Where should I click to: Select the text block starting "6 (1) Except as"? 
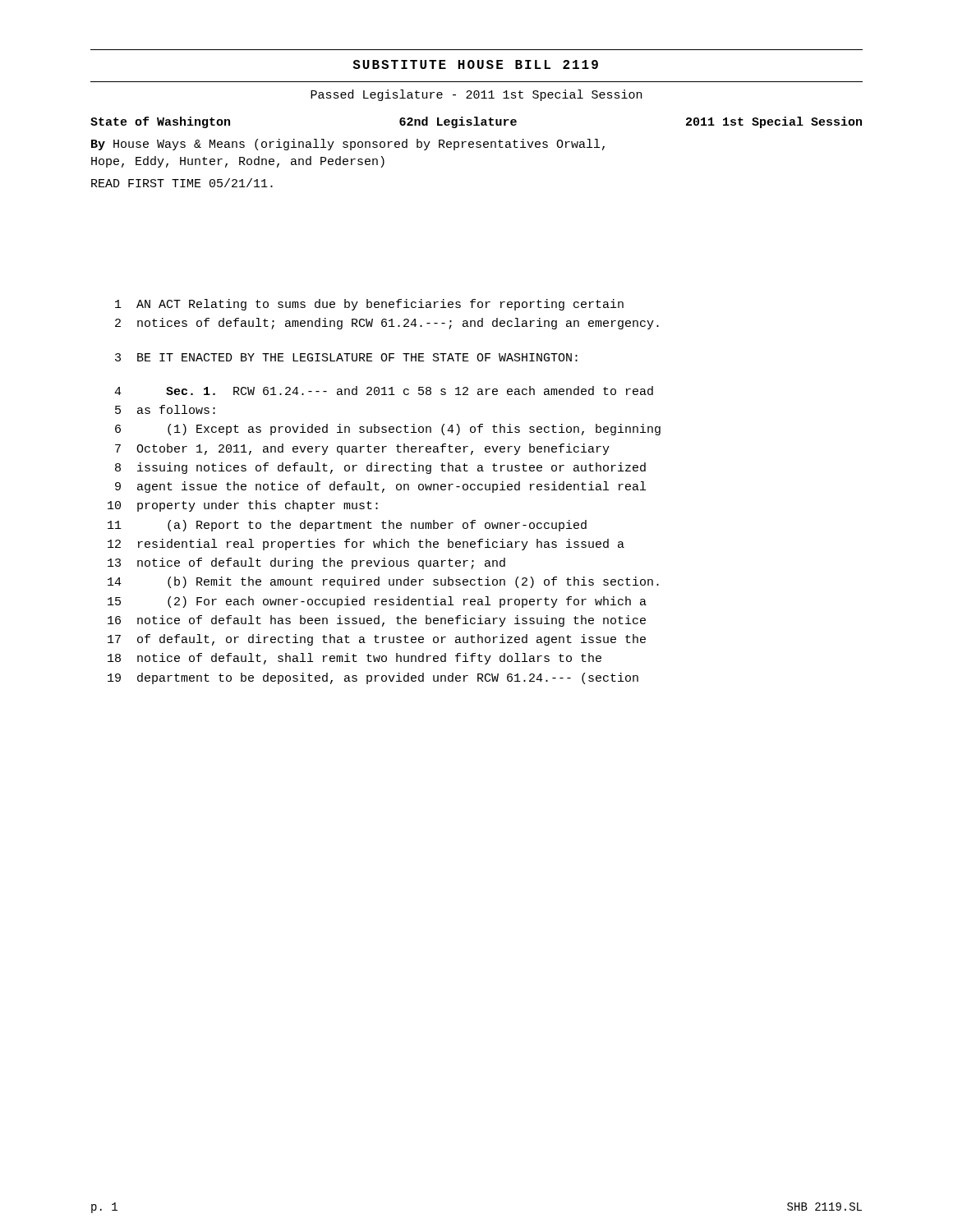coord(476,430)
